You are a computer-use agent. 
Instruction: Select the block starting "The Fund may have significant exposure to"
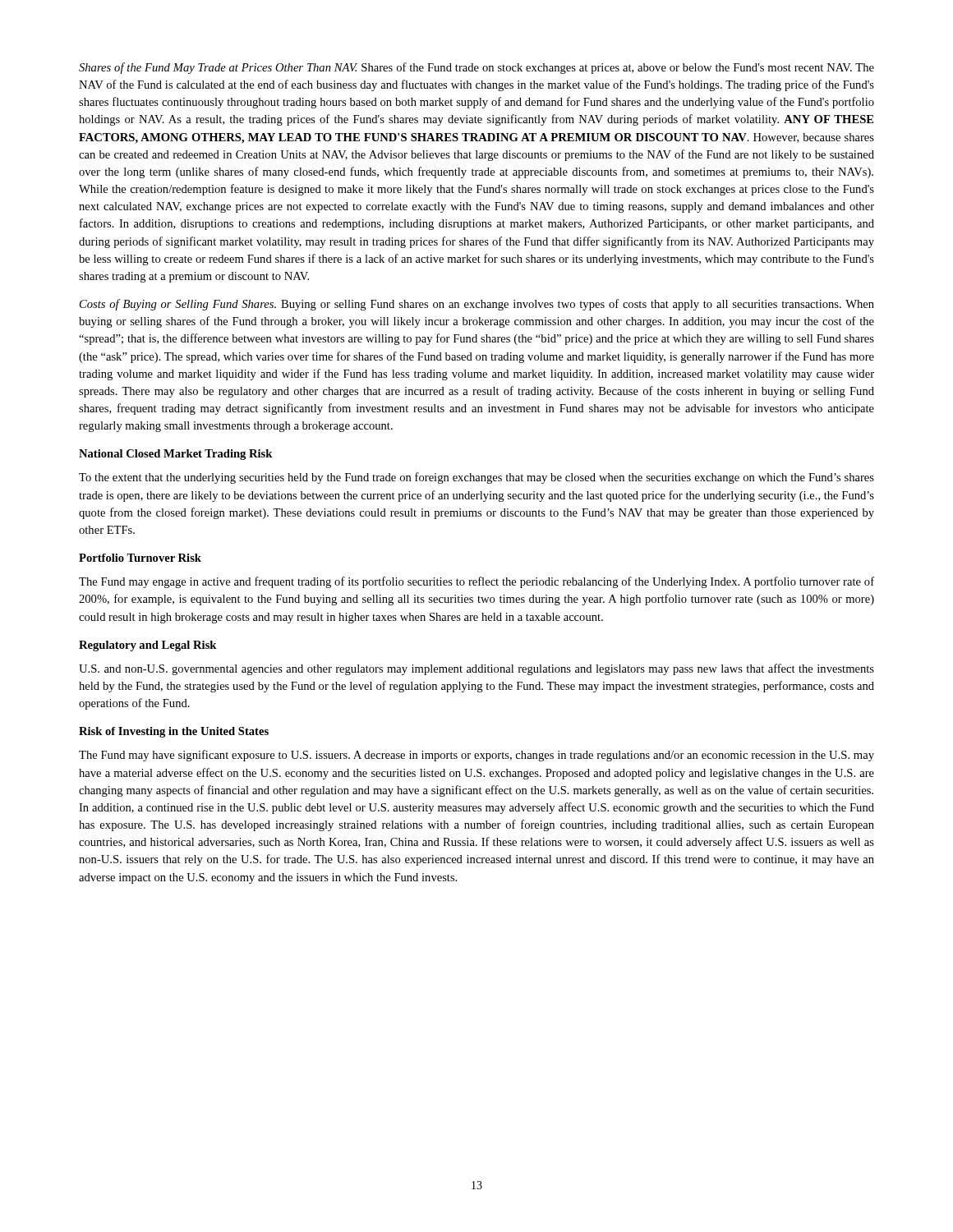(476, 816)
